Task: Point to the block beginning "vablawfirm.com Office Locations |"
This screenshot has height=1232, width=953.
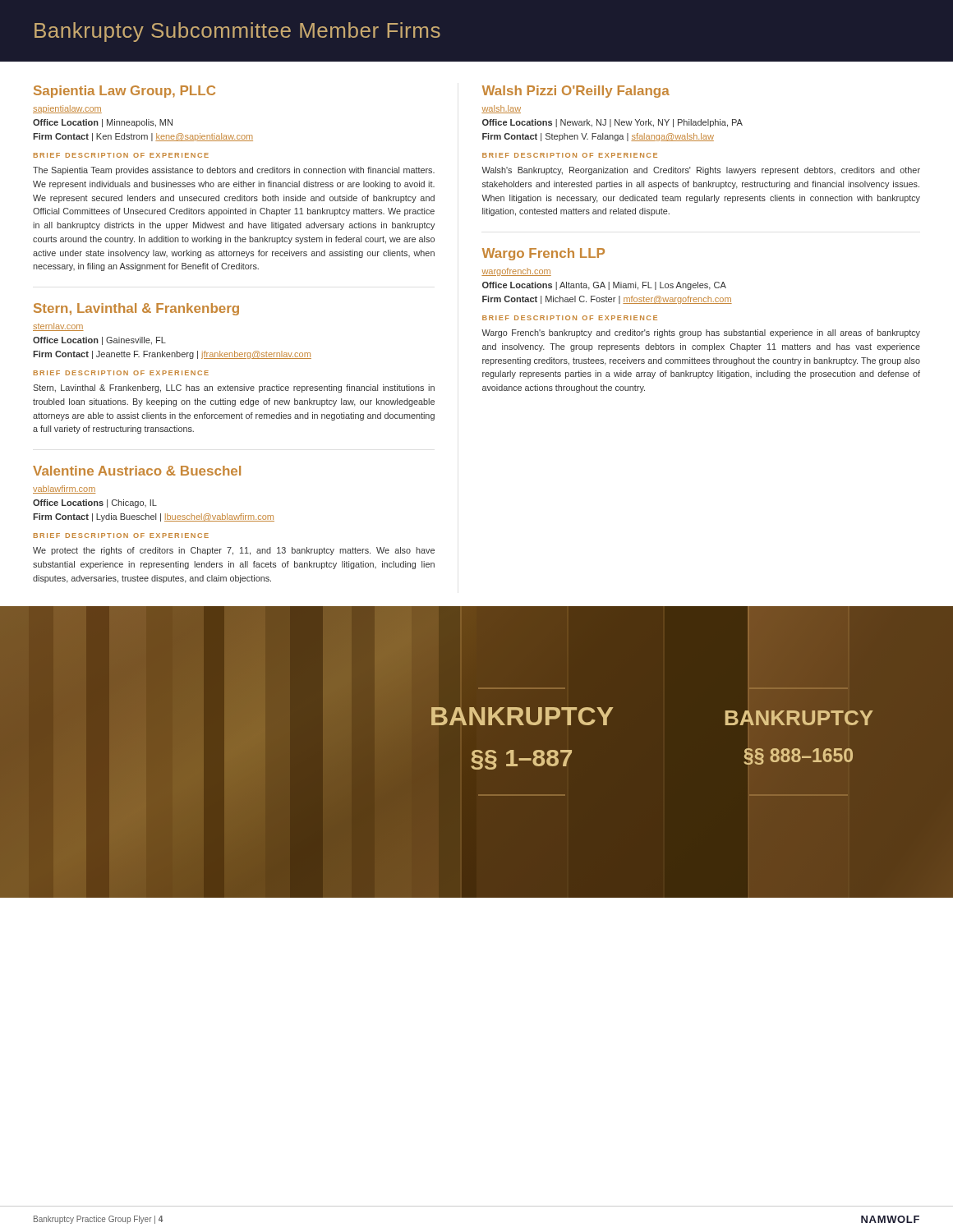Action: (154, 503)
